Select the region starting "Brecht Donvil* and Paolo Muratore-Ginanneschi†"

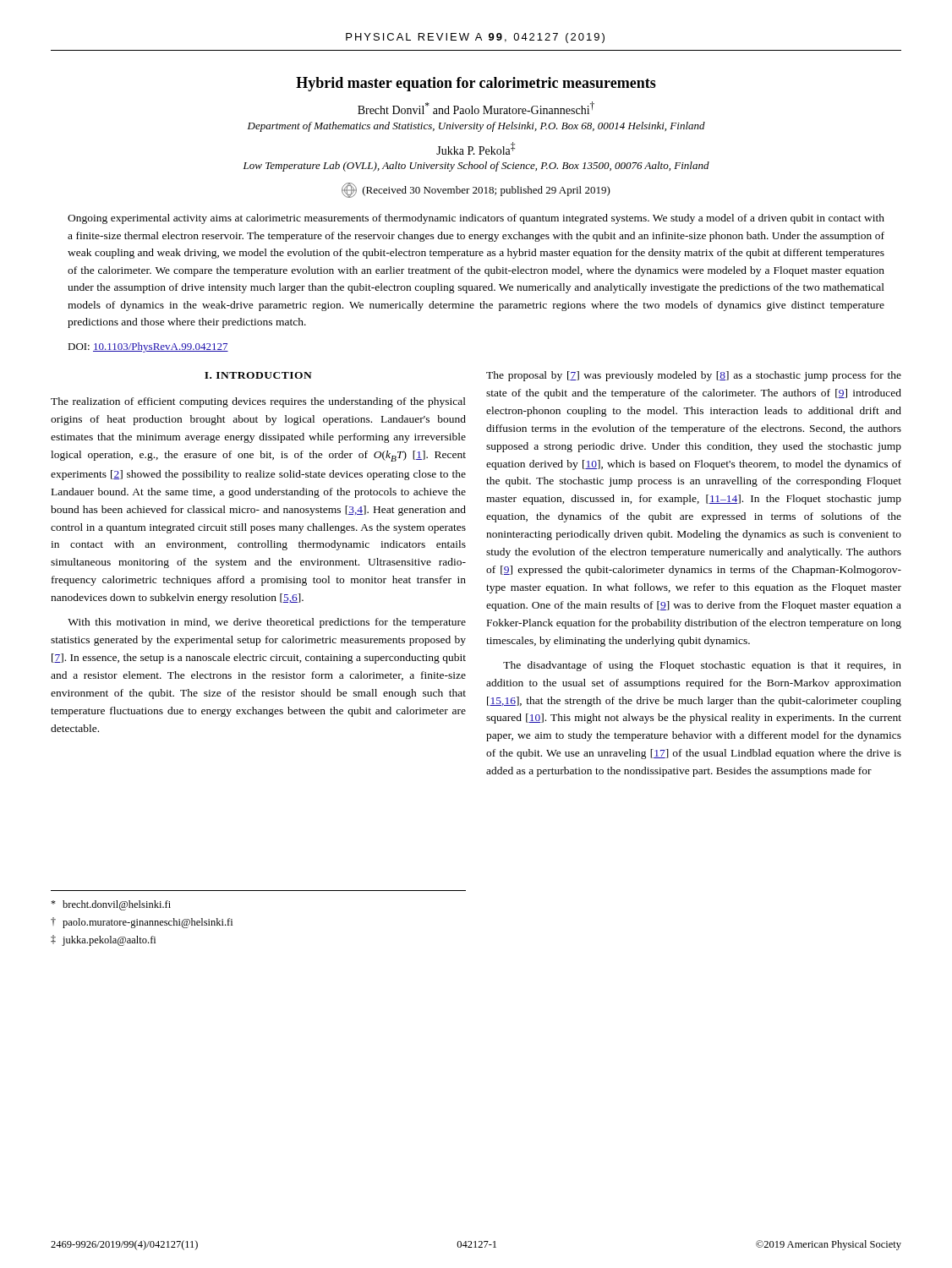[476, 108]
